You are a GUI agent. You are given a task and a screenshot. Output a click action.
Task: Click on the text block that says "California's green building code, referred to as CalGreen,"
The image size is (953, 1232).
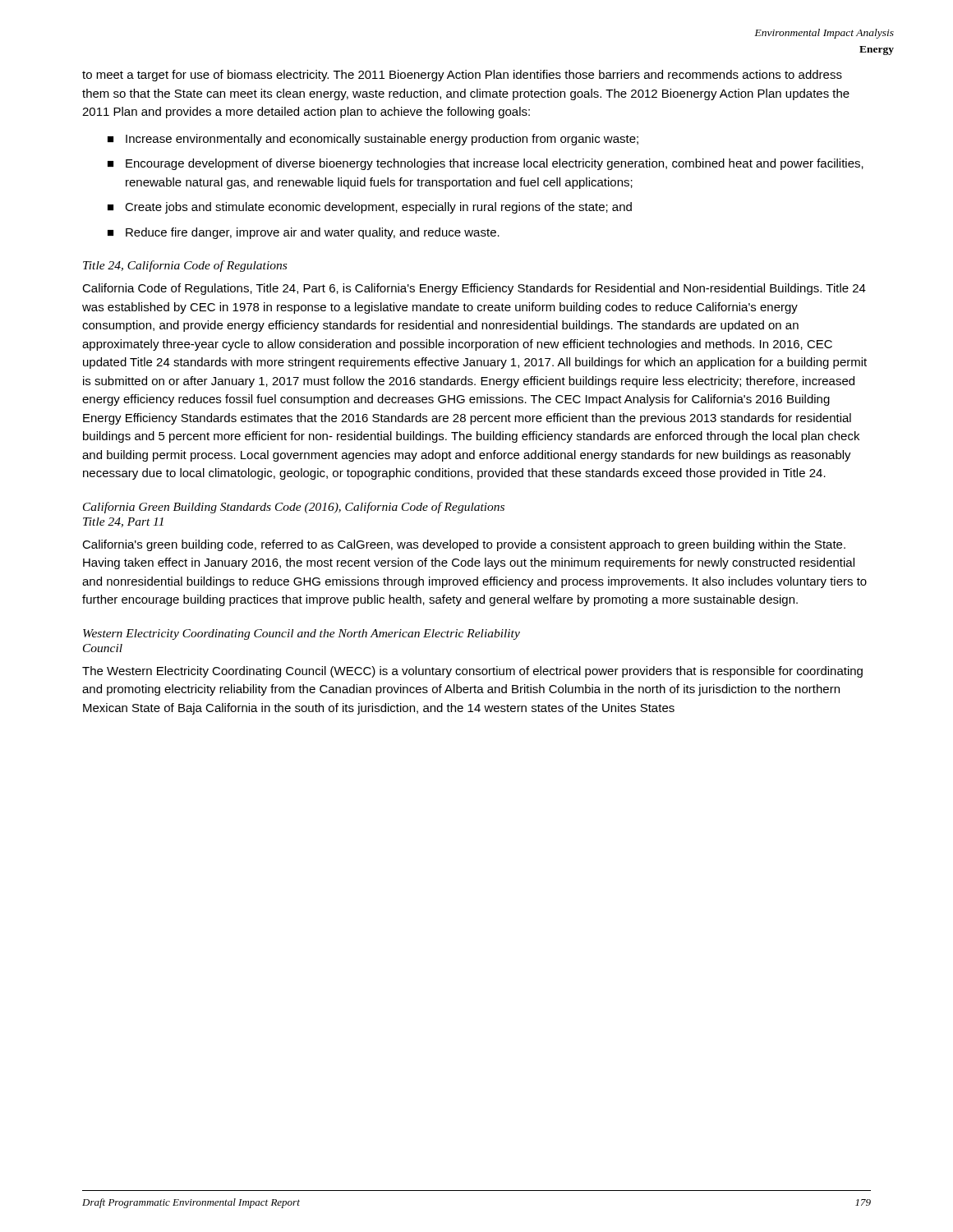(x=475, y=571)
